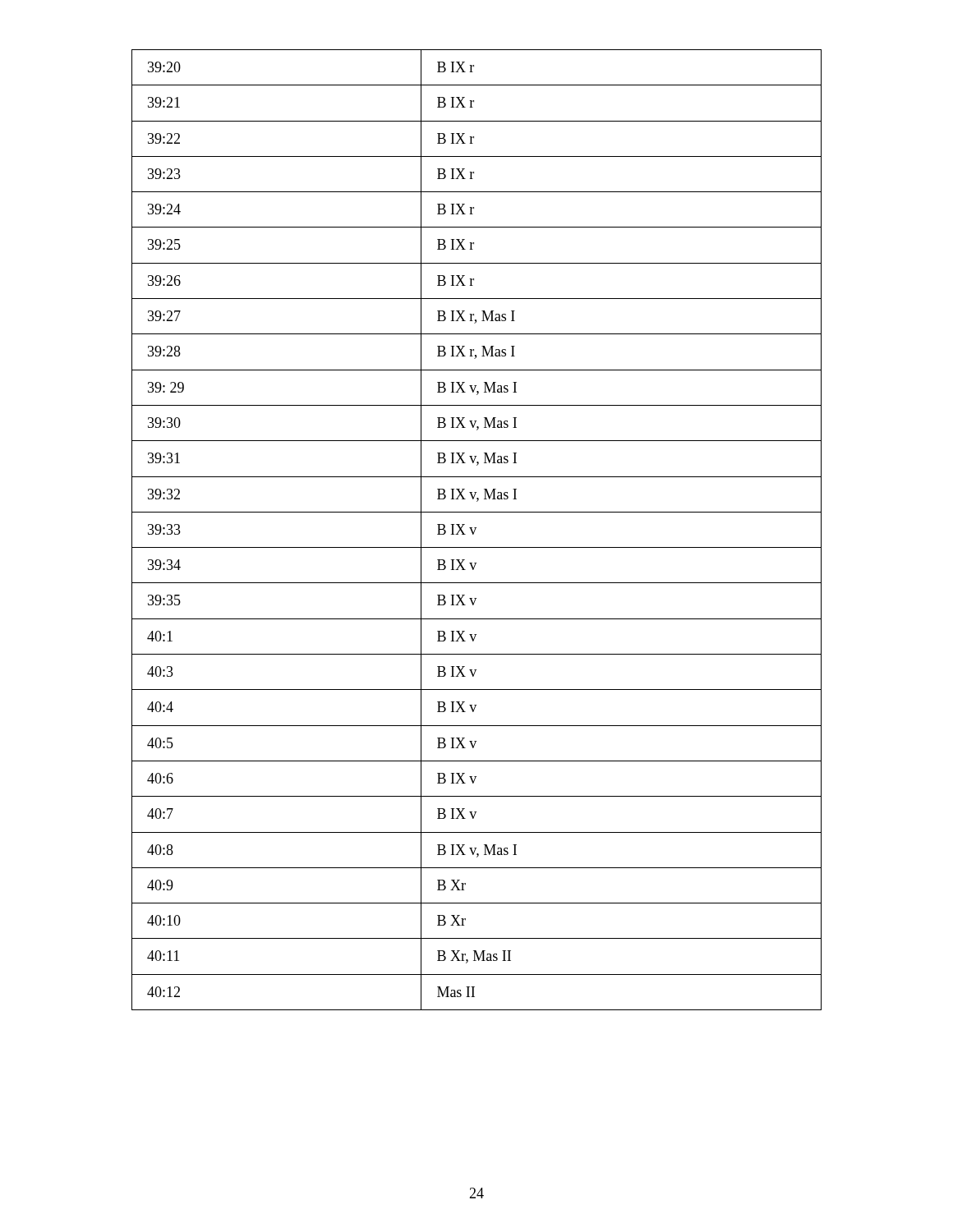The width and height of the screenshot is (953, 1232).
Task: Locate the table with the text "B IX v"
Action: click(476, 530)
